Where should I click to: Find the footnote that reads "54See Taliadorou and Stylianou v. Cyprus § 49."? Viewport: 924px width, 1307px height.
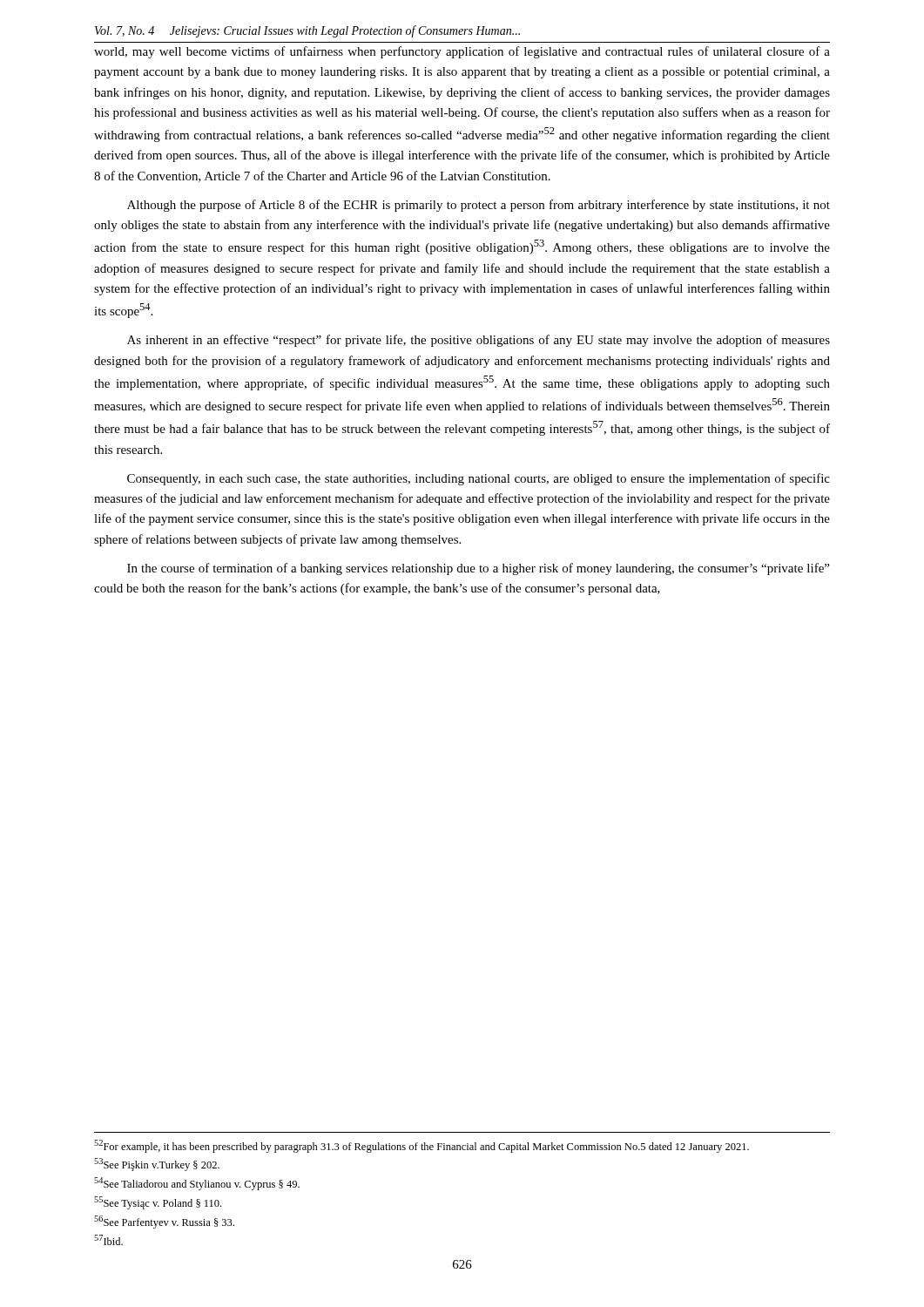pyautogui.click(x=197, y=1183)
